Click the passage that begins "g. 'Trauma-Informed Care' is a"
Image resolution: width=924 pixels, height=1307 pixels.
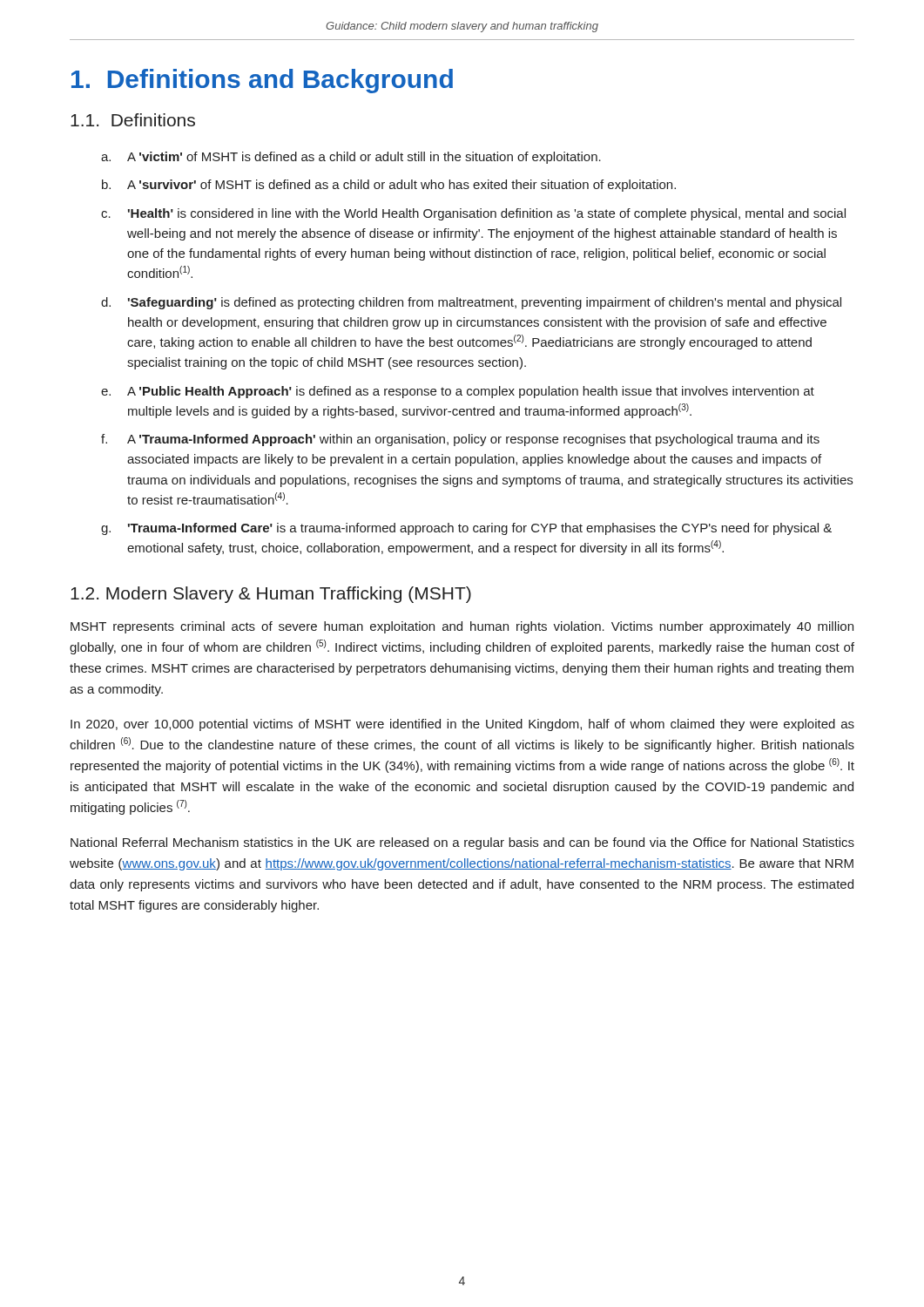tap(478, 538)
